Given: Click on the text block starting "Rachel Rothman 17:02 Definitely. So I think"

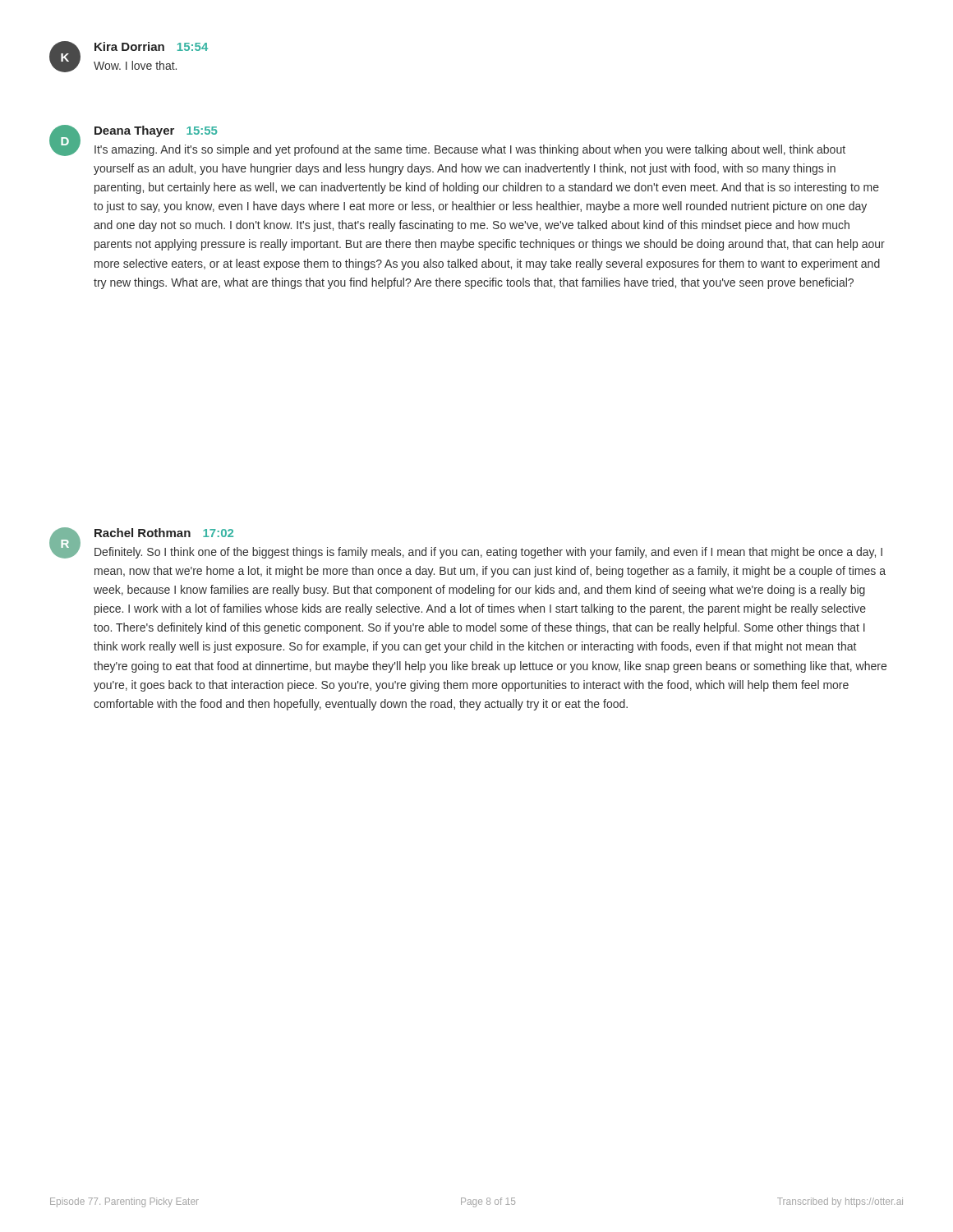Looking at the screenshot, I should point(490,620).
